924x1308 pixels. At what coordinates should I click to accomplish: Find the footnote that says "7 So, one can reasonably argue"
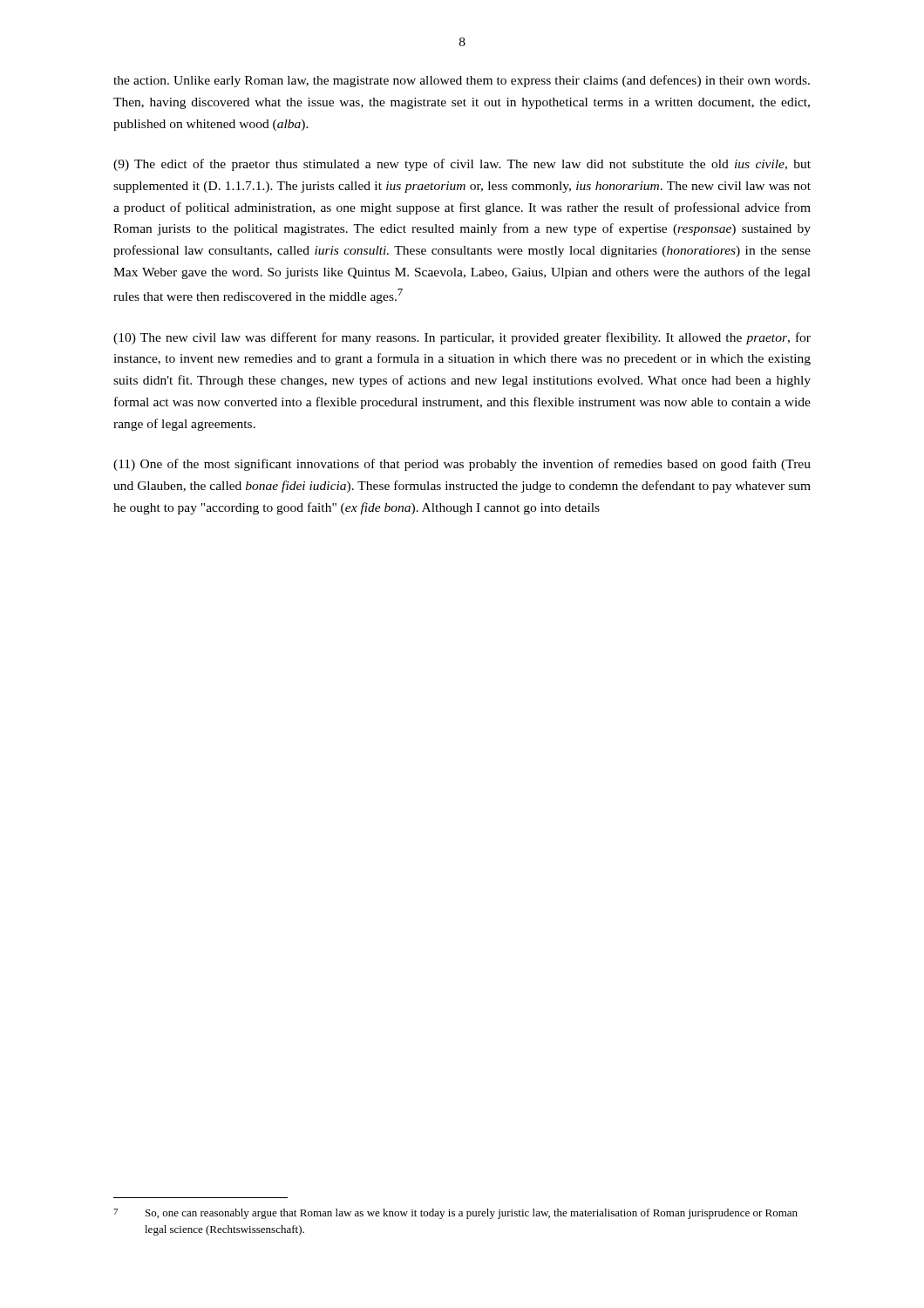pyautogui.click(x=462, y=1222)
